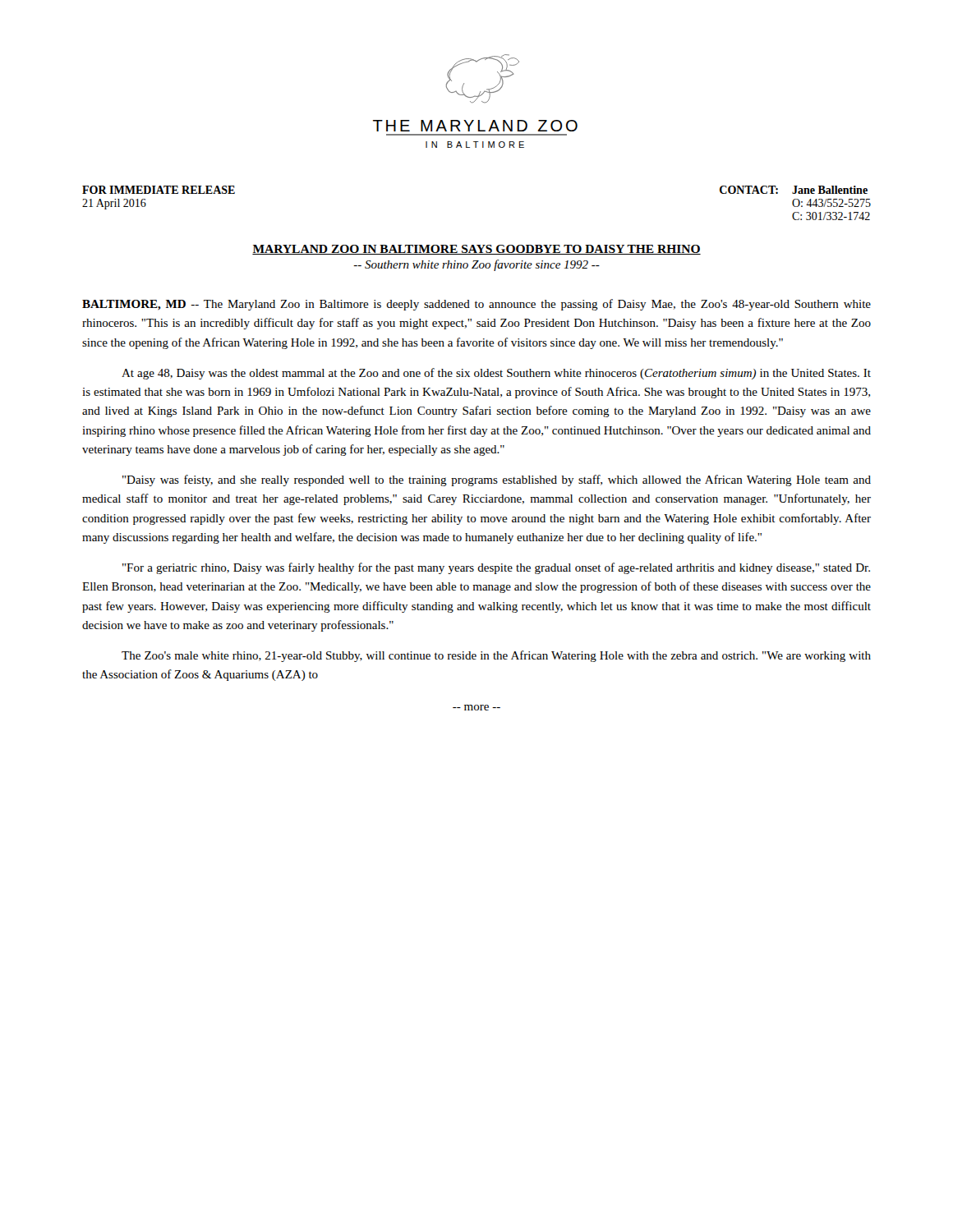Locate the title that reads "MARYLAND ZOO IN"
The image size is (953, 1232).
coord(476,257)
